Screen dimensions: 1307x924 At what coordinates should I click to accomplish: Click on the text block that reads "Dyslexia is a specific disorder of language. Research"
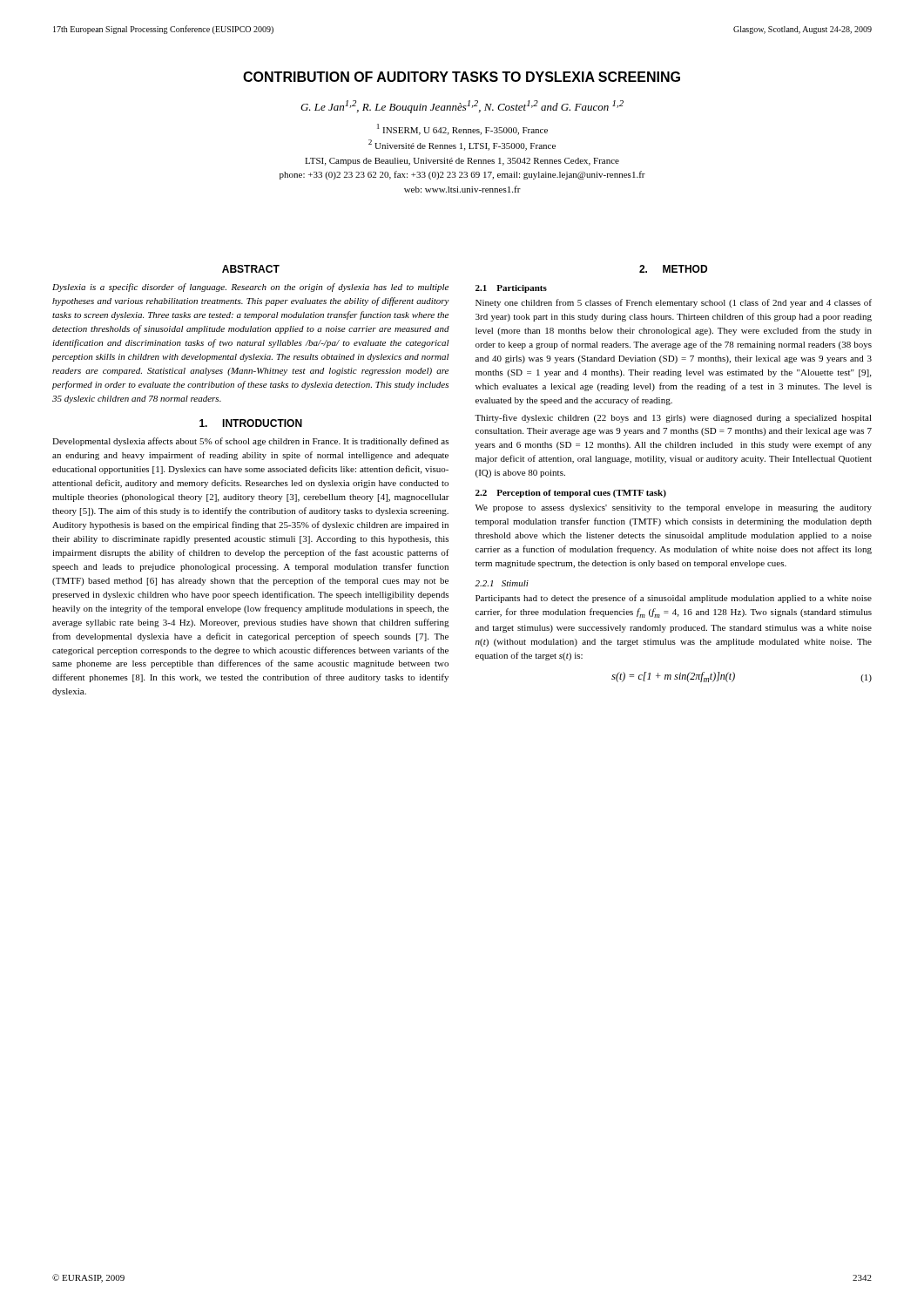251,342
